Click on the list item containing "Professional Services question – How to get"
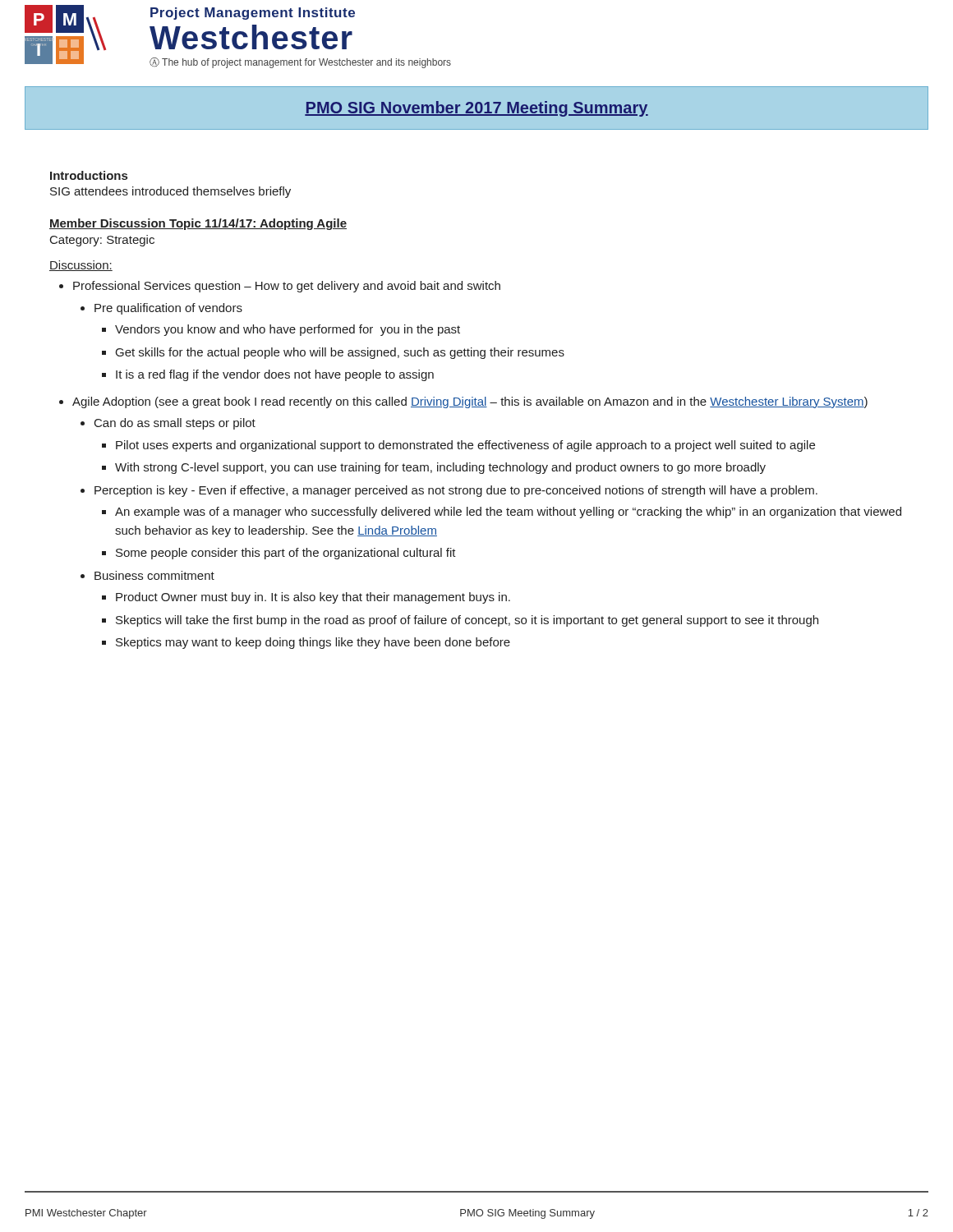The height and width of the screenshot is (1232, 953). point(287,287)
